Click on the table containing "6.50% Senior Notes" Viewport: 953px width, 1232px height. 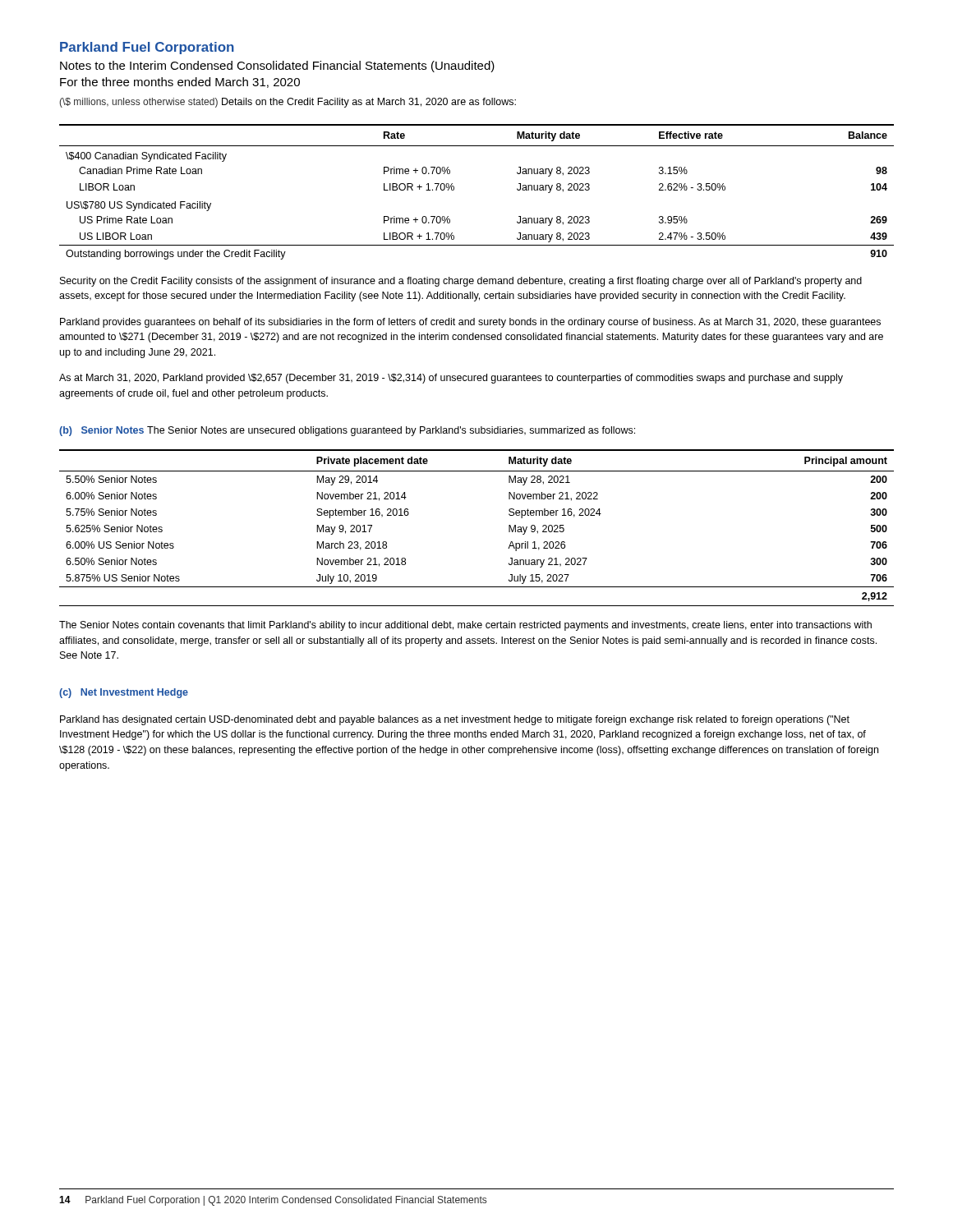476,527
